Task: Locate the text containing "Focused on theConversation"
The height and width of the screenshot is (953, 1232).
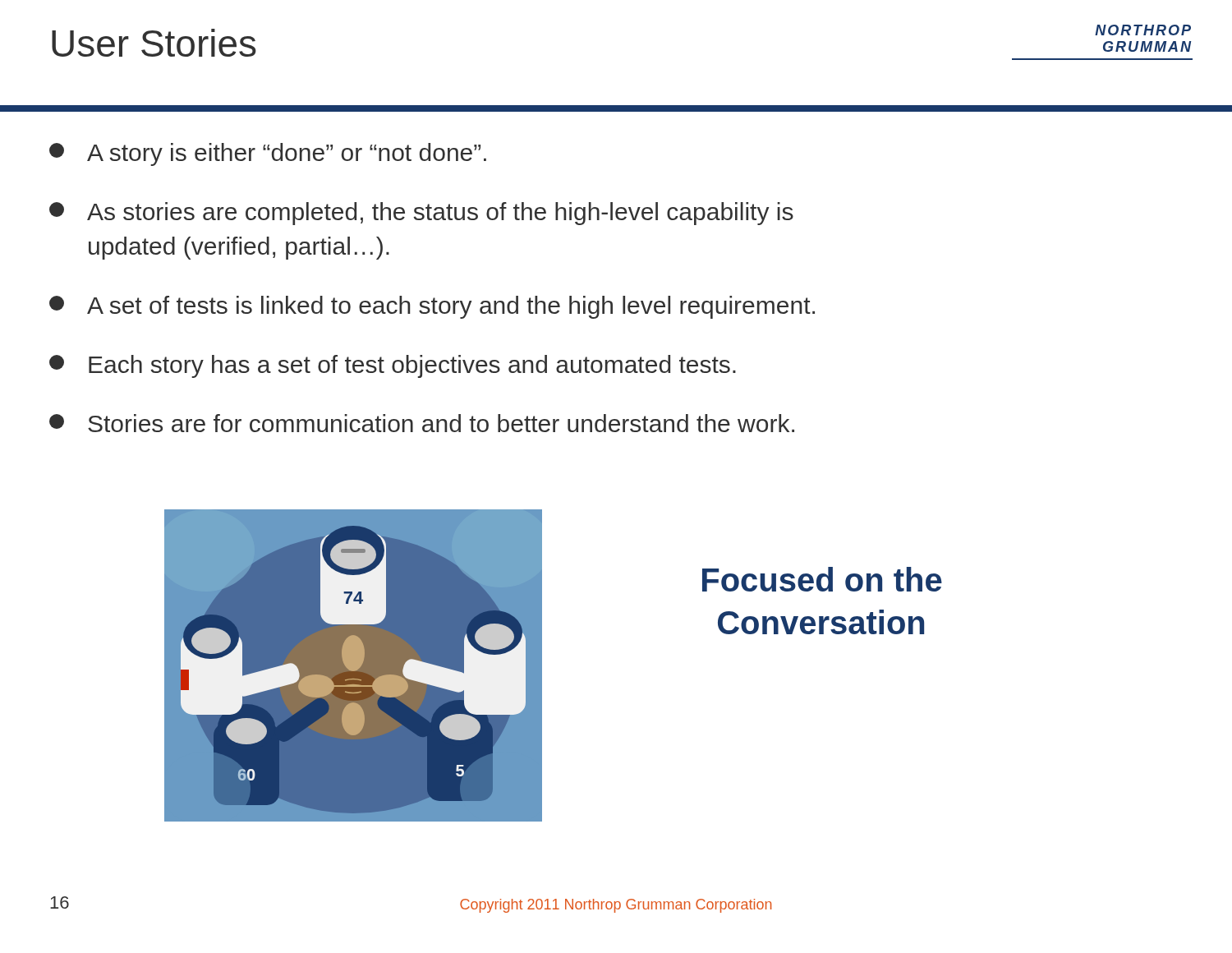Action: coord(821,601)
